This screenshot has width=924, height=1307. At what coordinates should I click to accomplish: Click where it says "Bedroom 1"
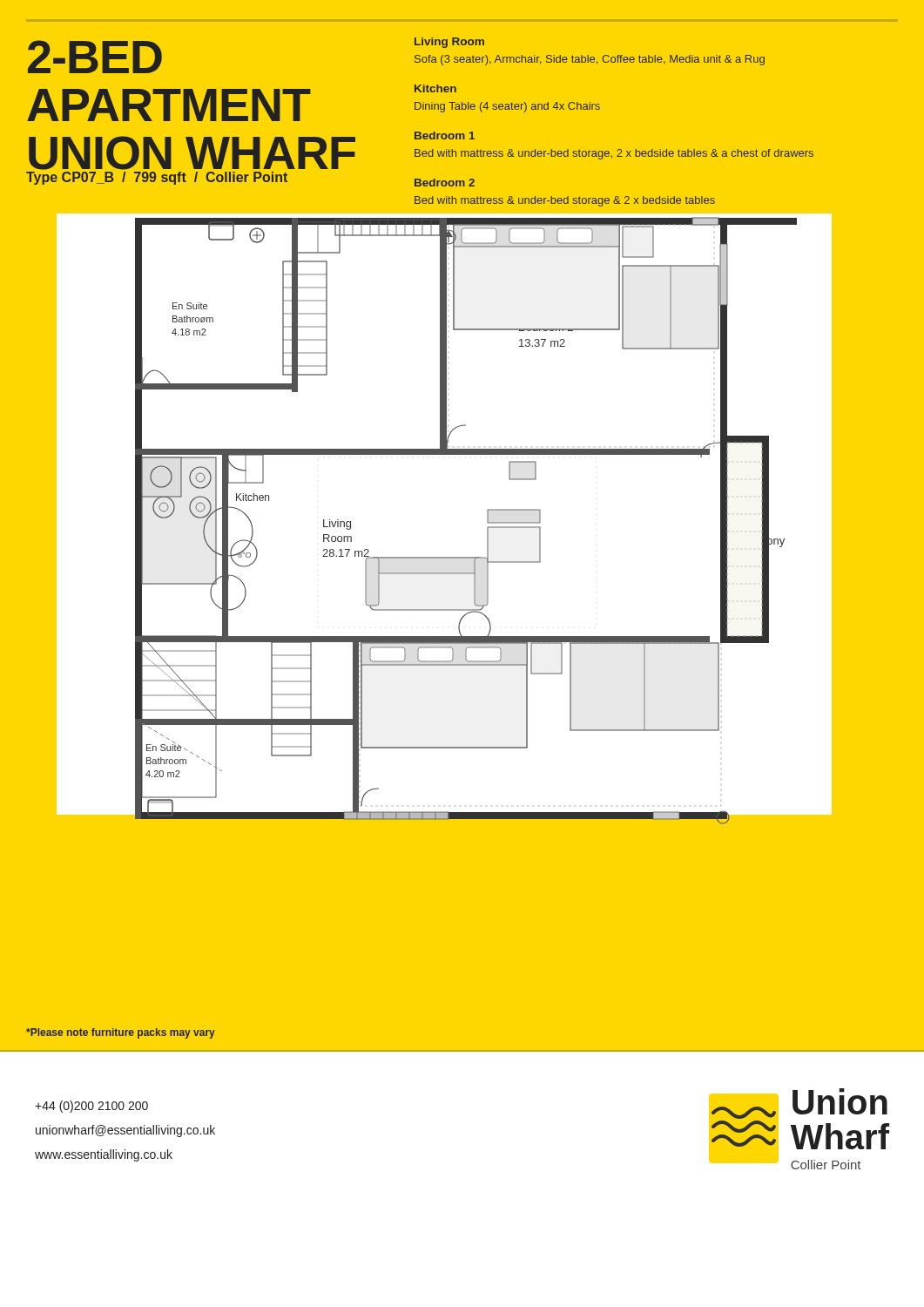[444, 135]
